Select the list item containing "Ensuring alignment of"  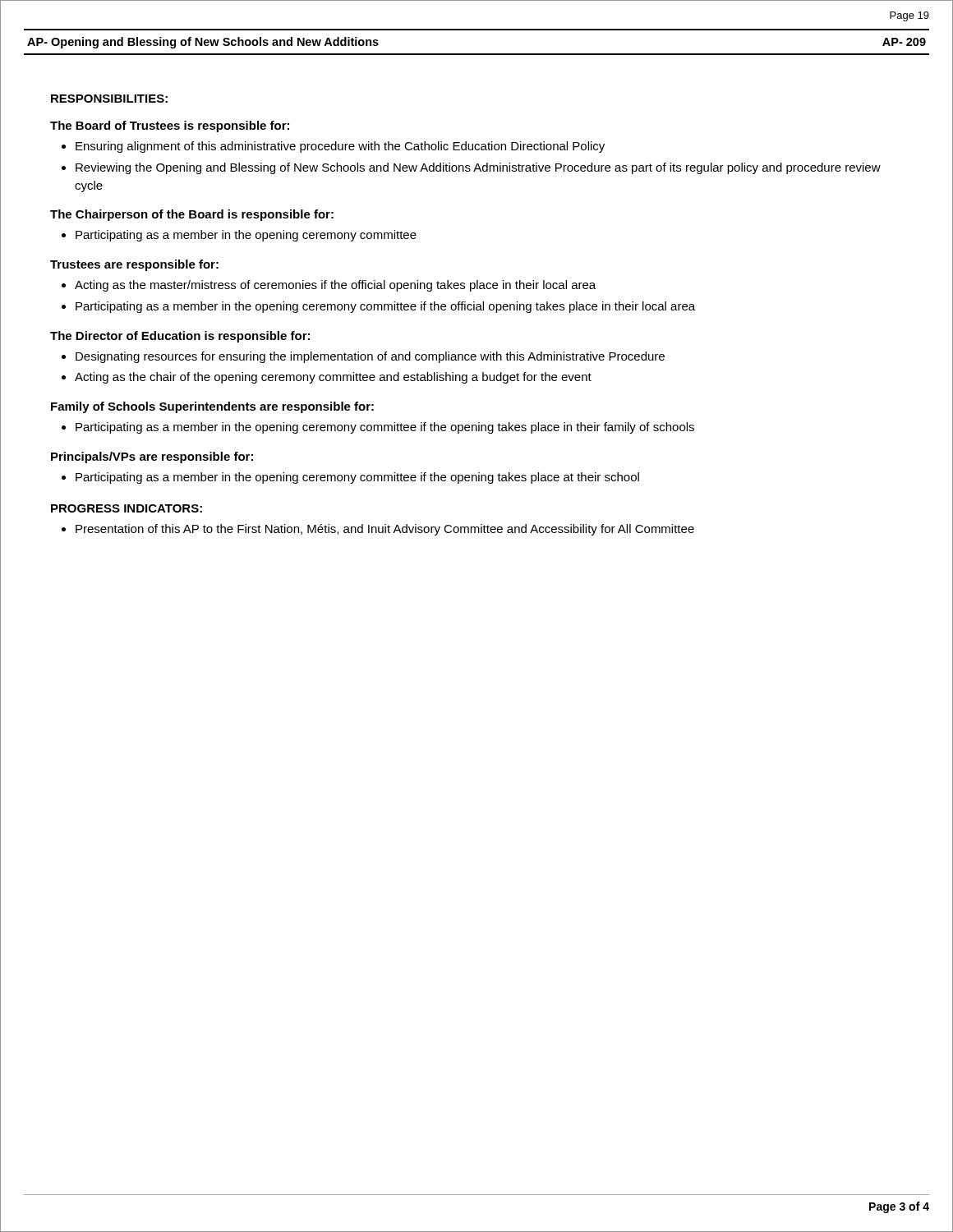[340, 146]
